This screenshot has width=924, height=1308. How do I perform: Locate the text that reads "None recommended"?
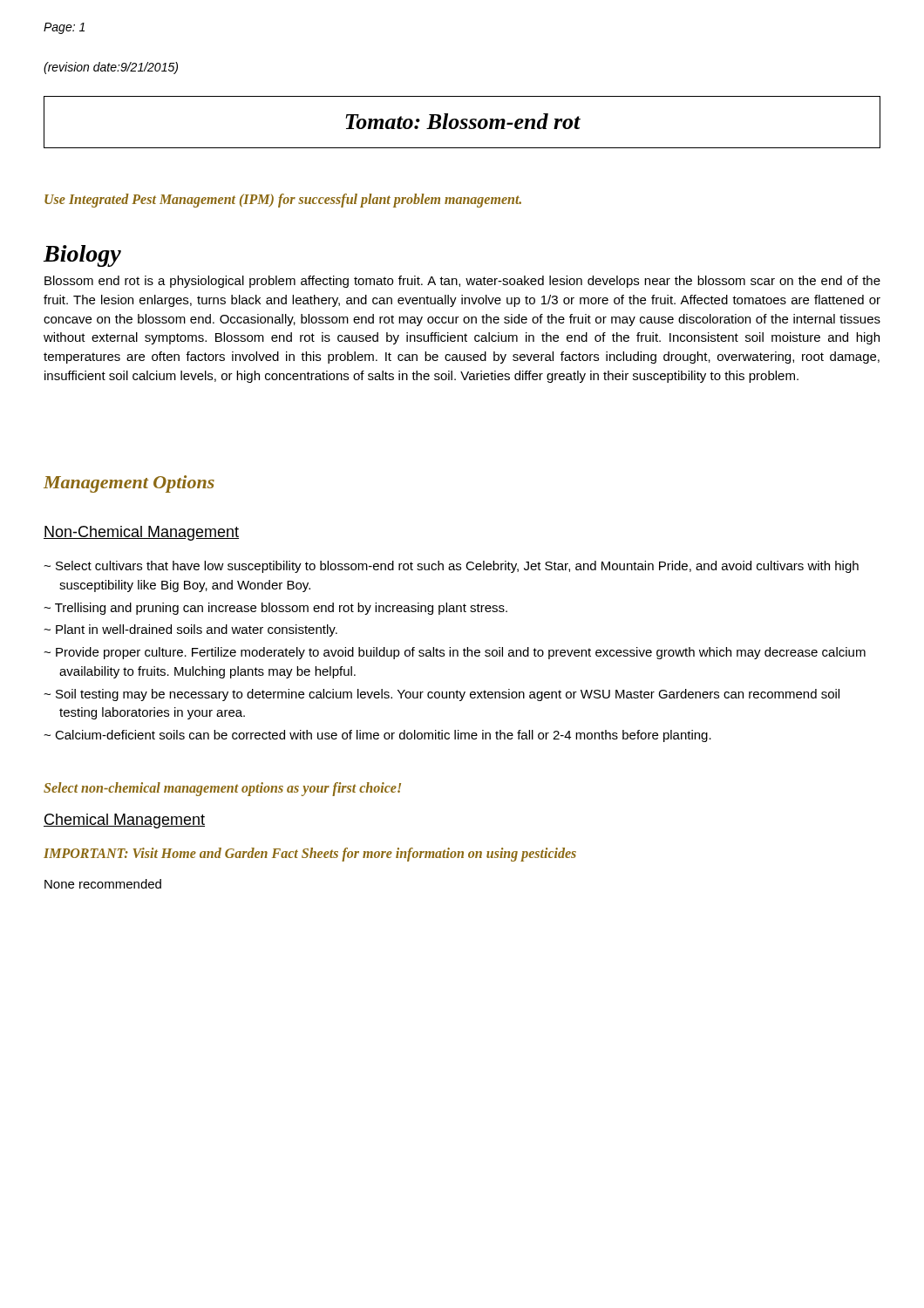click(103, 884)
